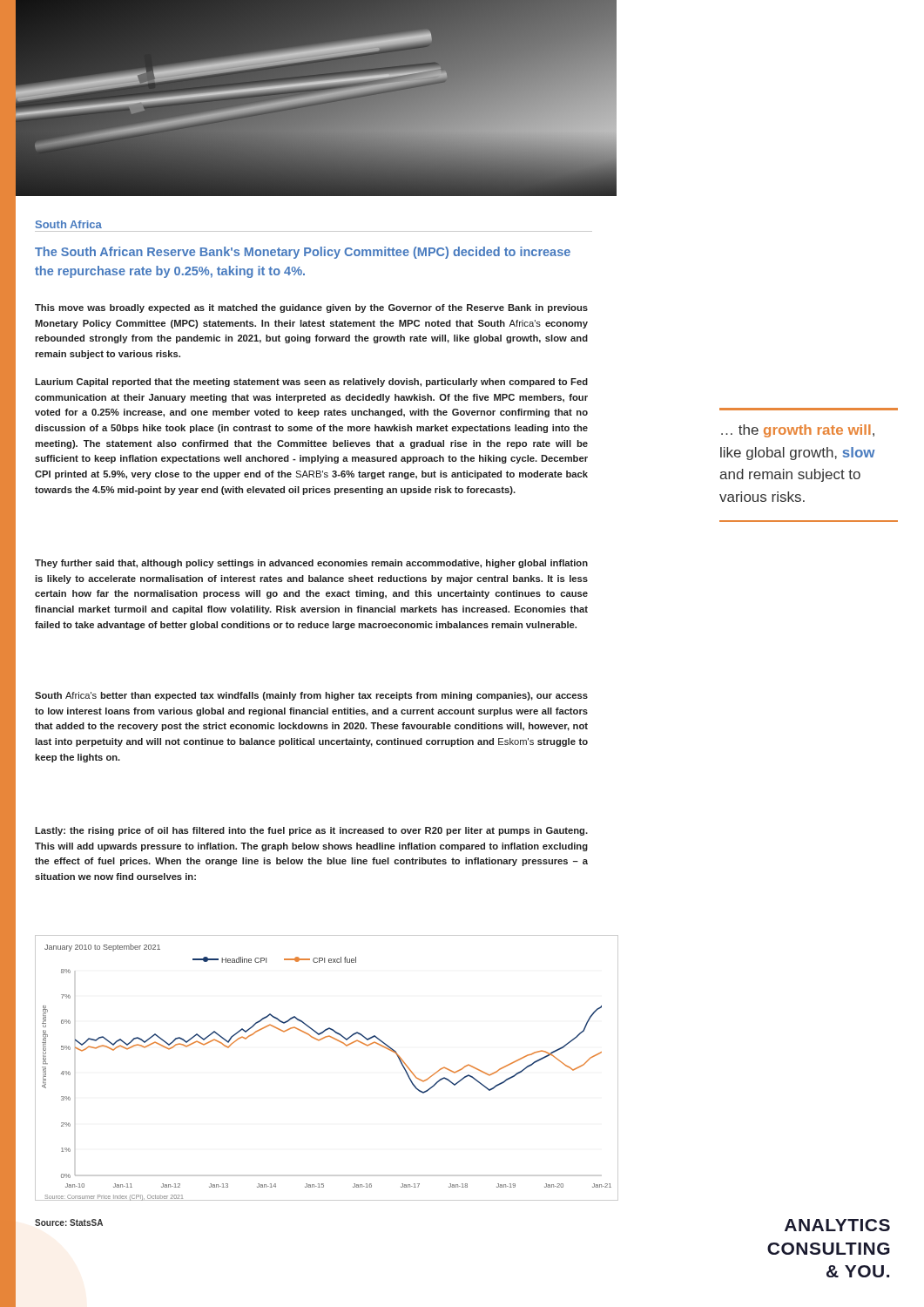Where is the passage that starts "Lastly: the rising"?

coord(311,854)
